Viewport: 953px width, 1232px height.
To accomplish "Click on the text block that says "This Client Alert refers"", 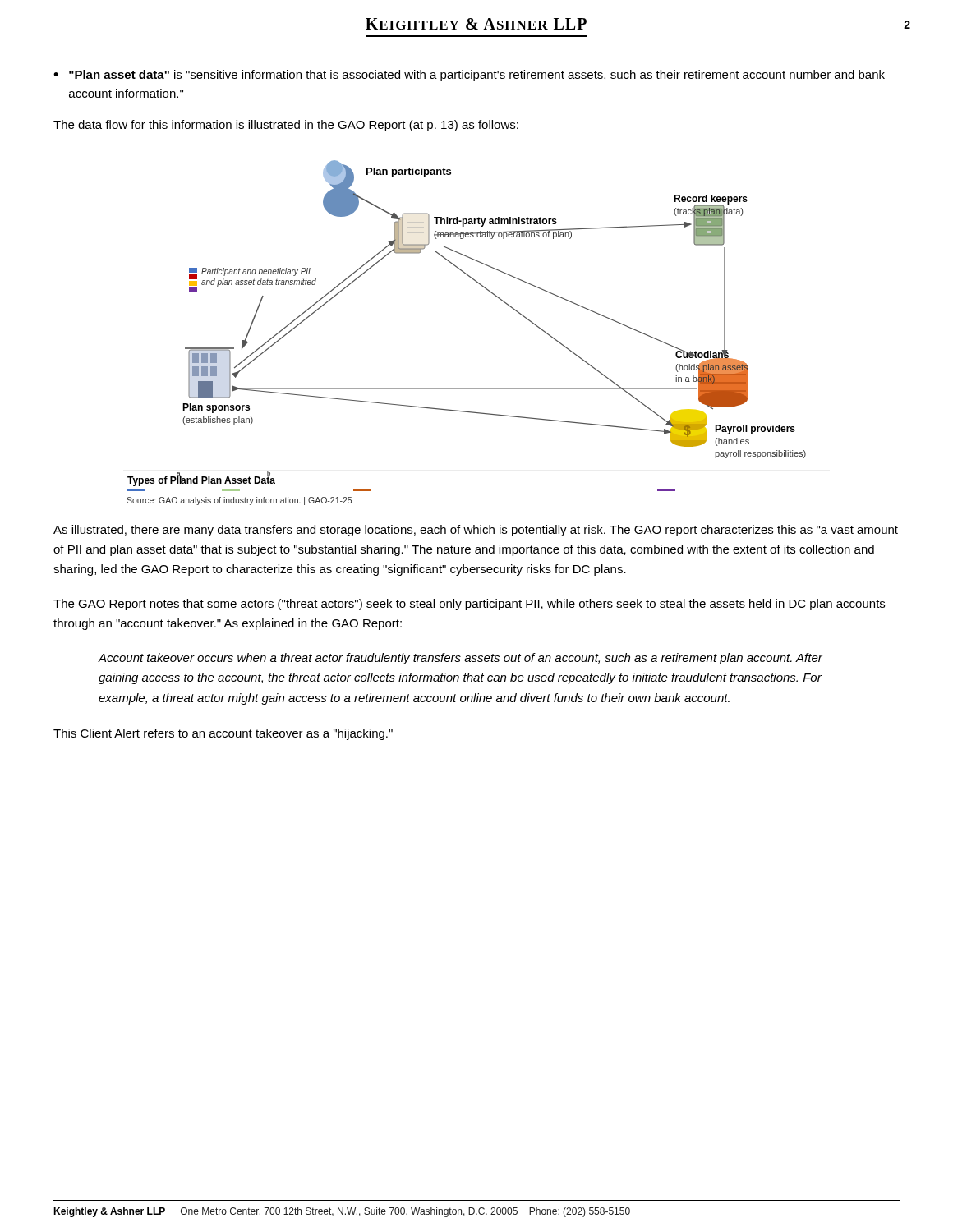I will coord(223,733).
